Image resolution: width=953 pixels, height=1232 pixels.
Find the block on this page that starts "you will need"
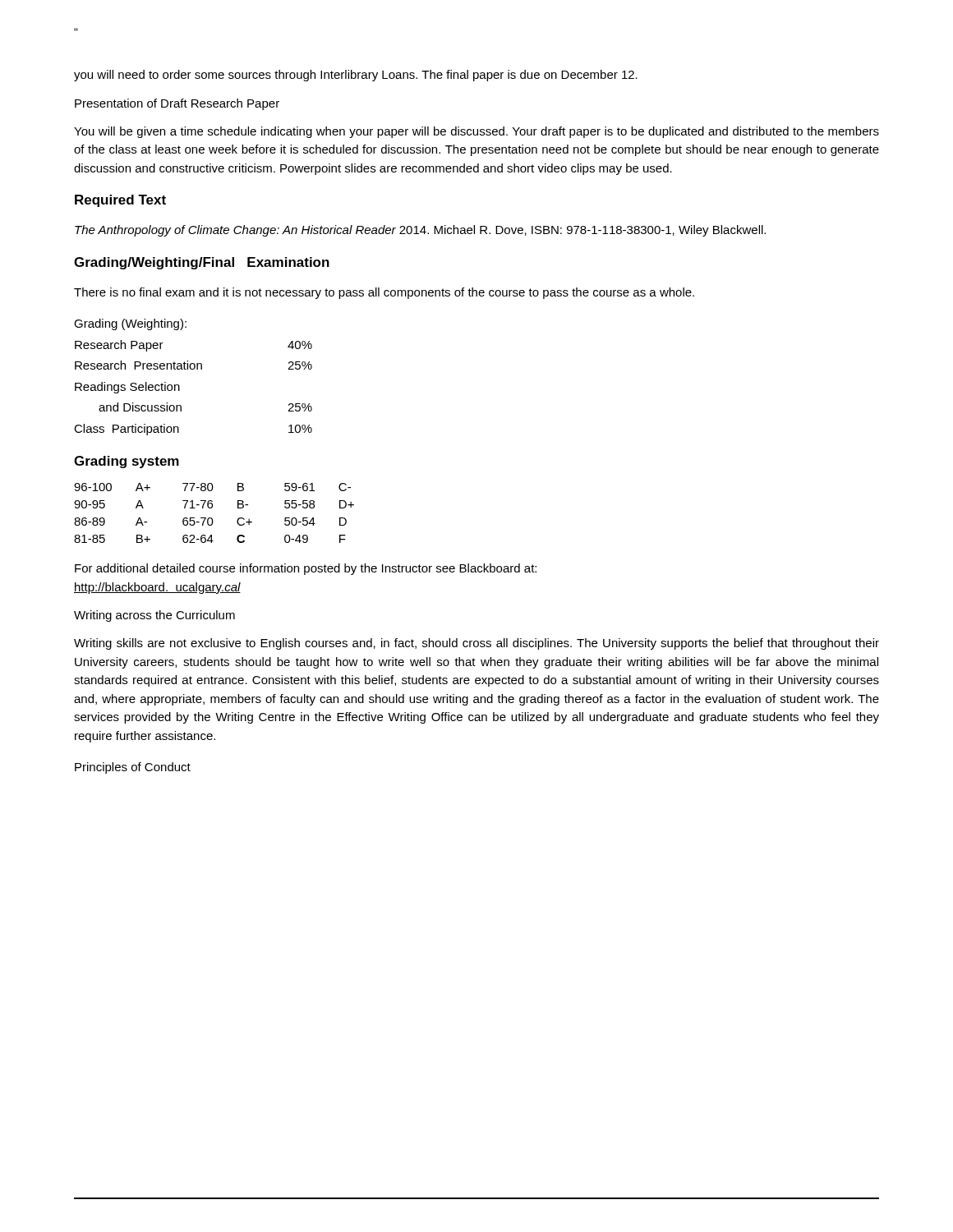(476, 75)
